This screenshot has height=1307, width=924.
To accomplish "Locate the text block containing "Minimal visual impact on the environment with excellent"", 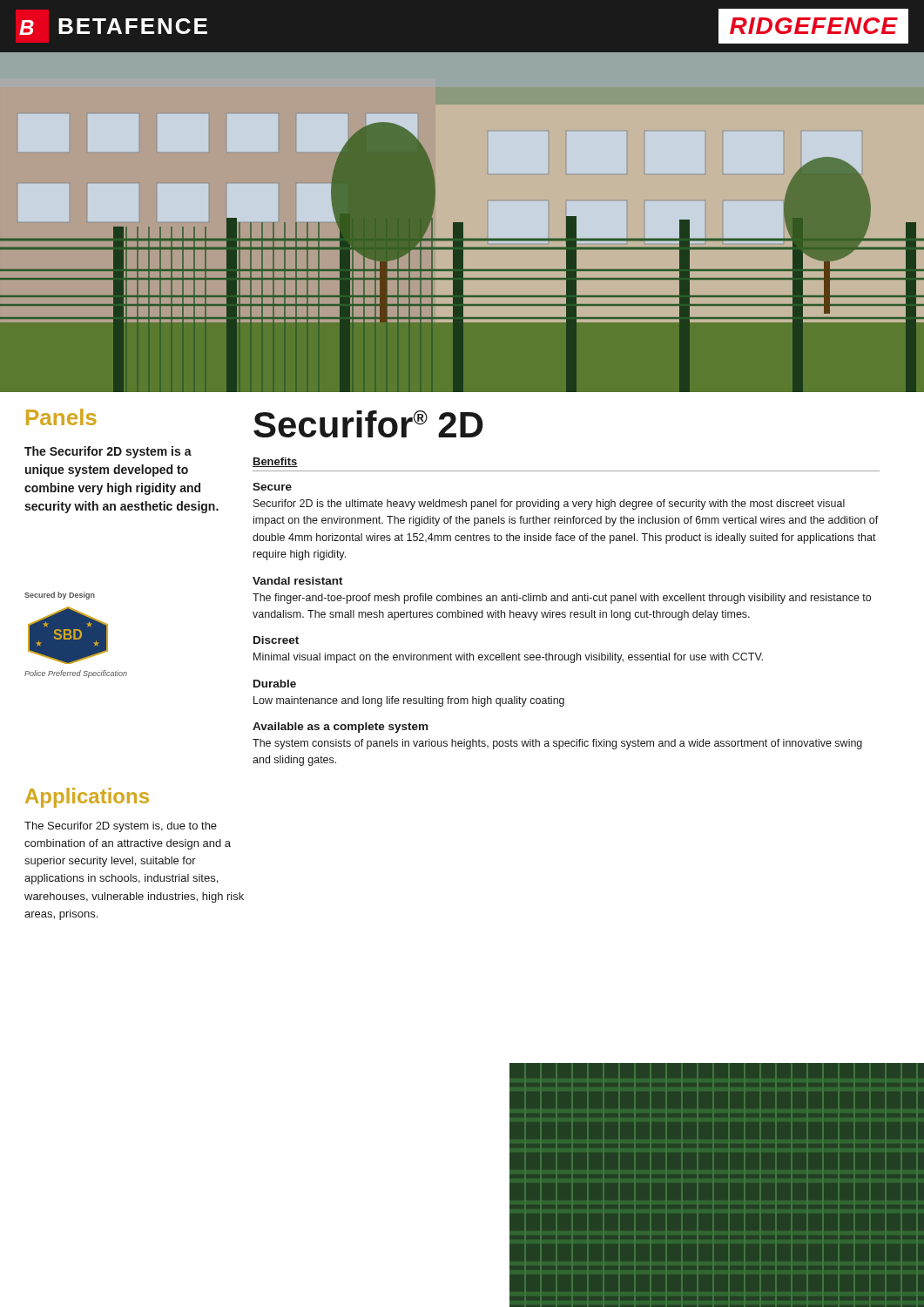I will tap(566, 658).
